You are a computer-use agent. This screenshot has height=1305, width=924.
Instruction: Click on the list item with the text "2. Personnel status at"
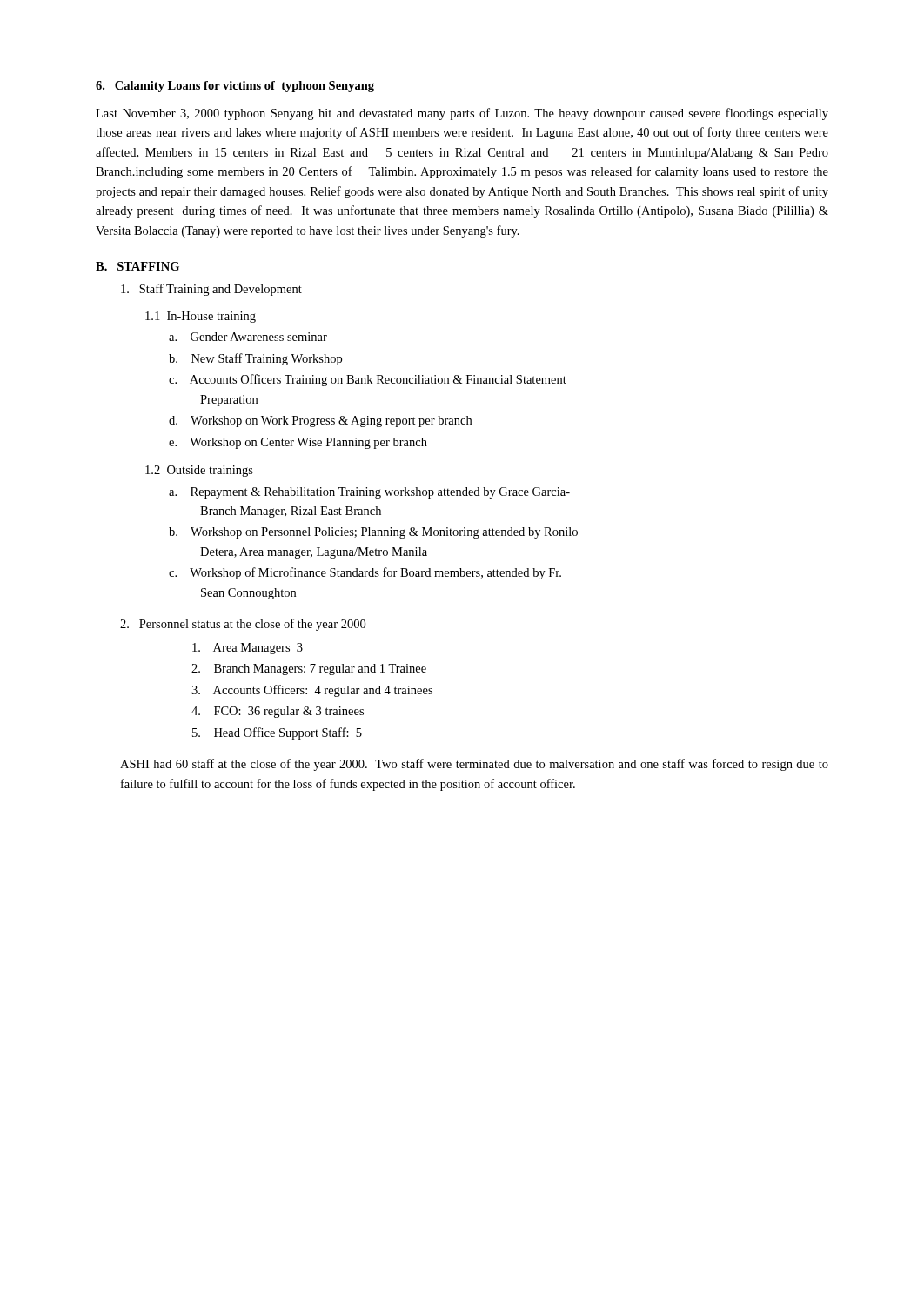(243, 624)
